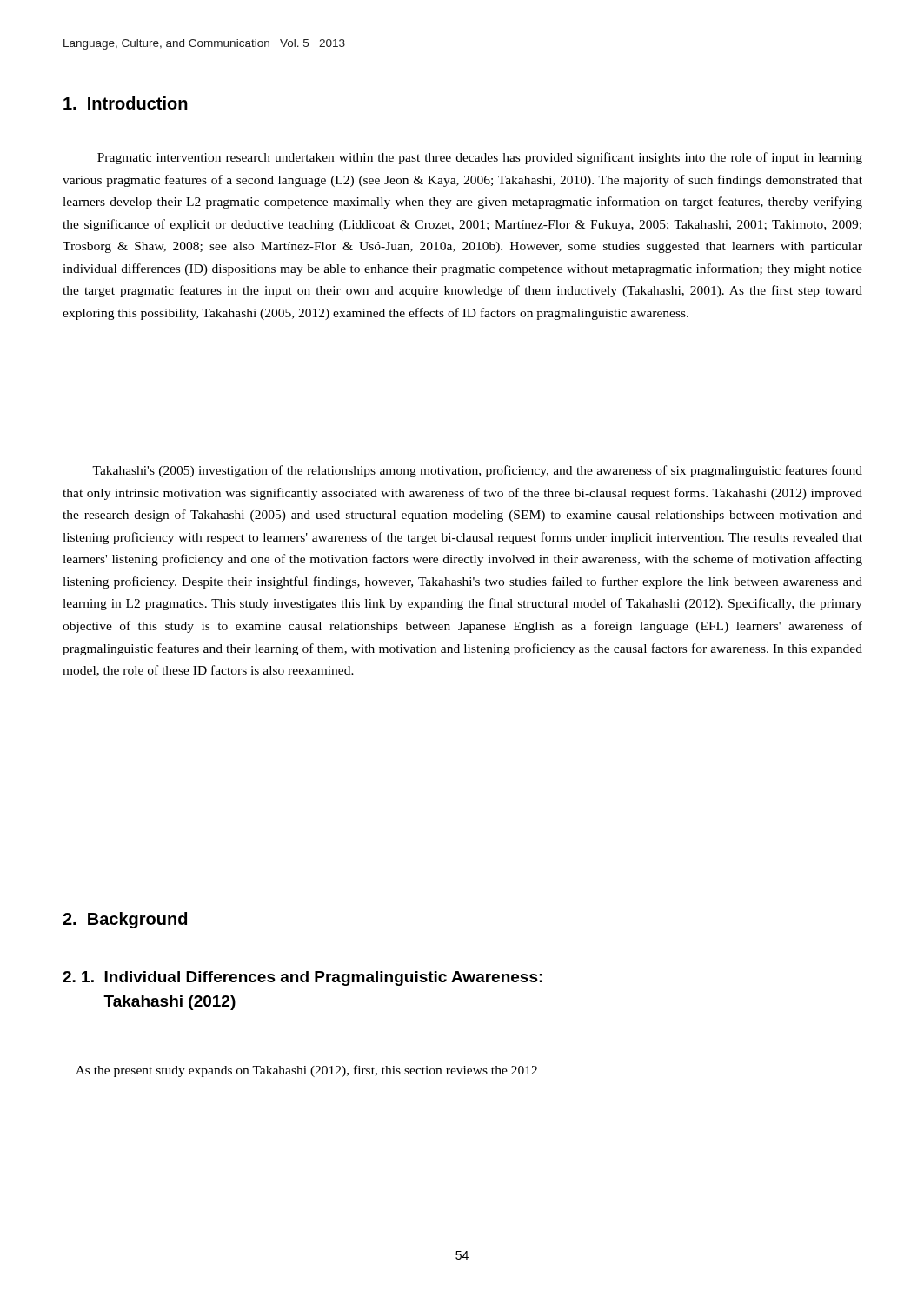924x1304 pixels.
Task: Where is the passage that starts "As the present"?
Action: tap(300, 1070)
